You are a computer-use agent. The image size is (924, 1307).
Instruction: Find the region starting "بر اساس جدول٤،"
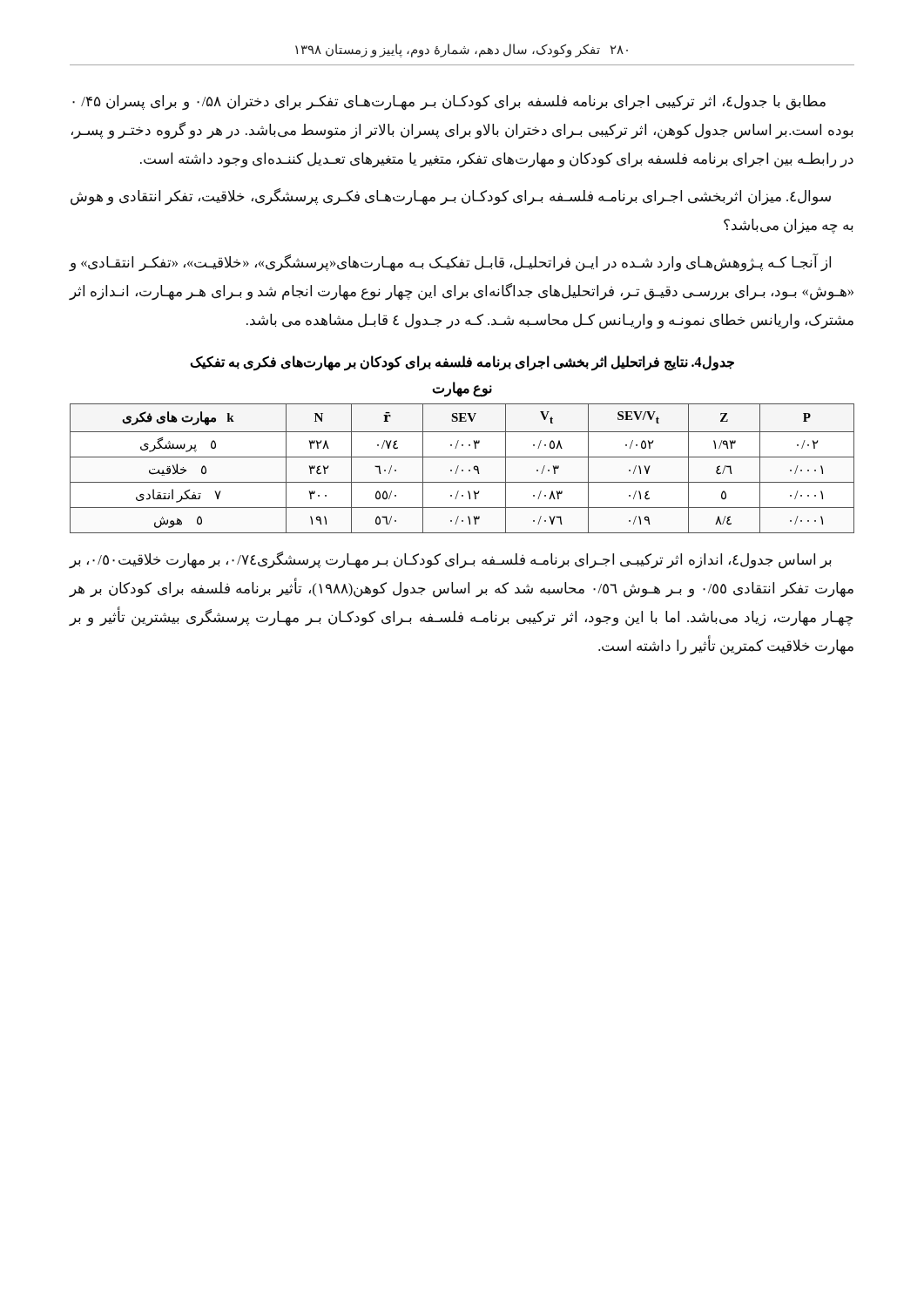(462, 603)
